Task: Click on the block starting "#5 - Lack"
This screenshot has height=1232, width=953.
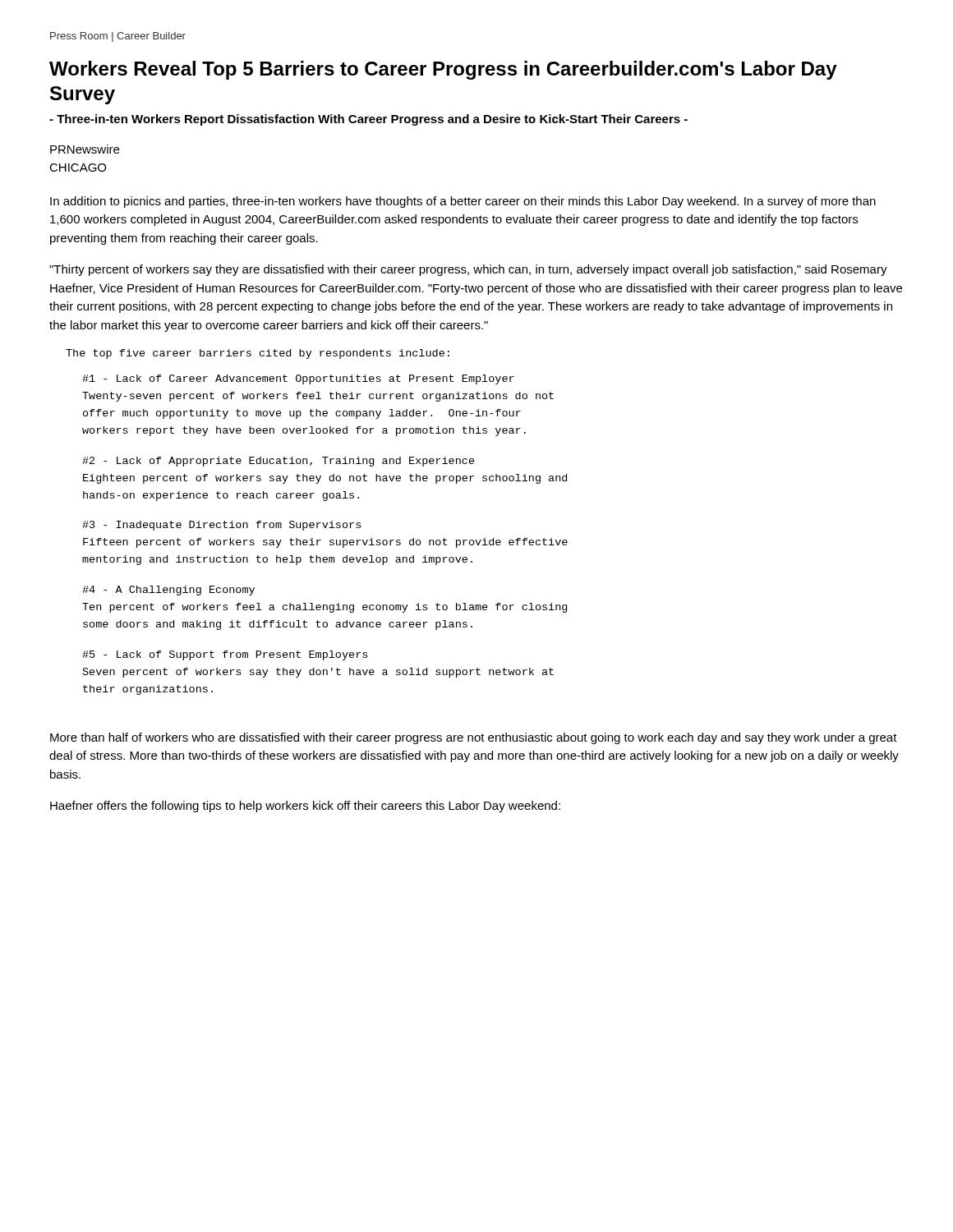Action: click(x=318, y=672)
